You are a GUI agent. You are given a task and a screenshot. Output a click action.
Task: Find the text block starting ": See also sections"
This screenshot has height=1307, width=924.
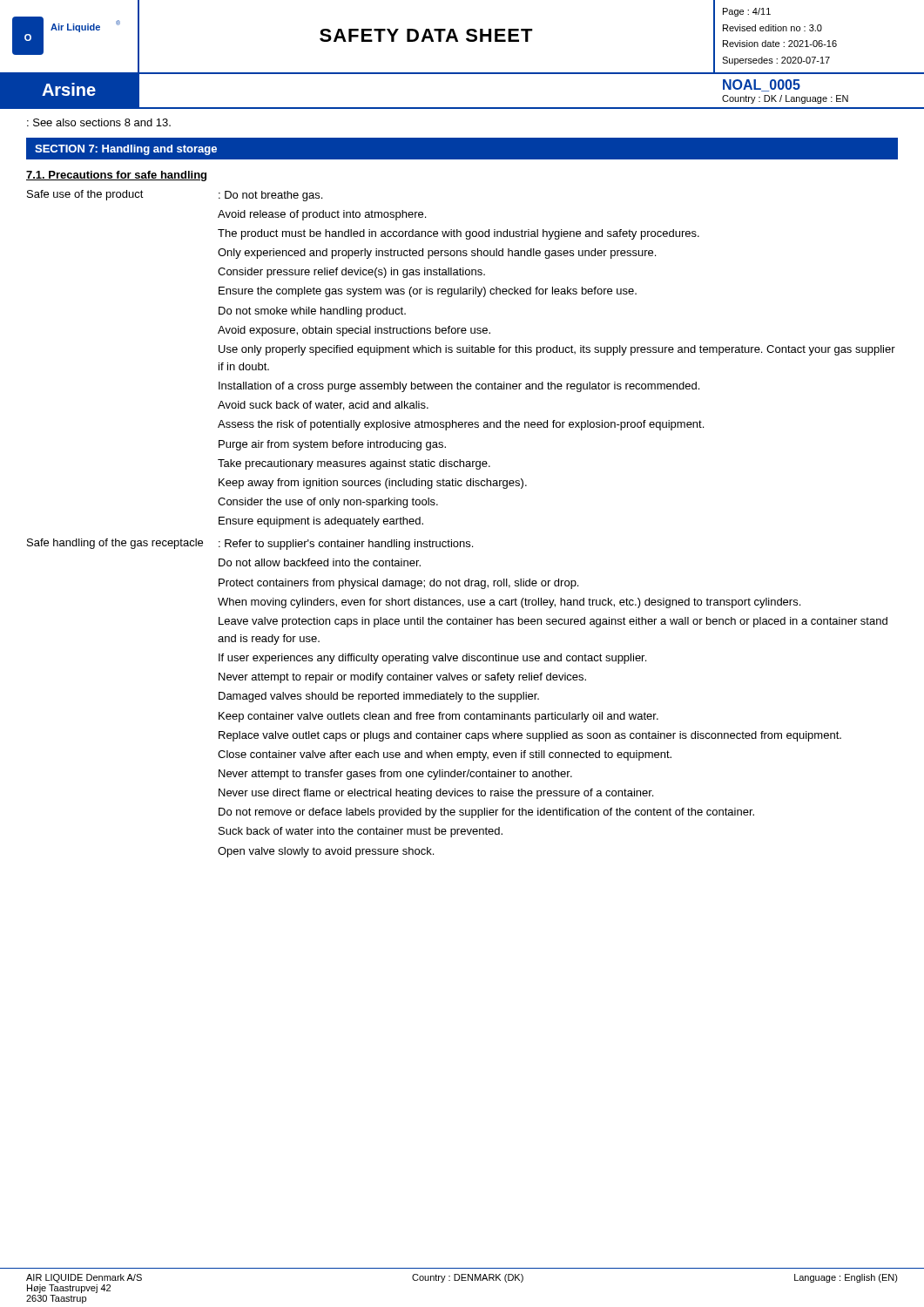tap(99, 122)
